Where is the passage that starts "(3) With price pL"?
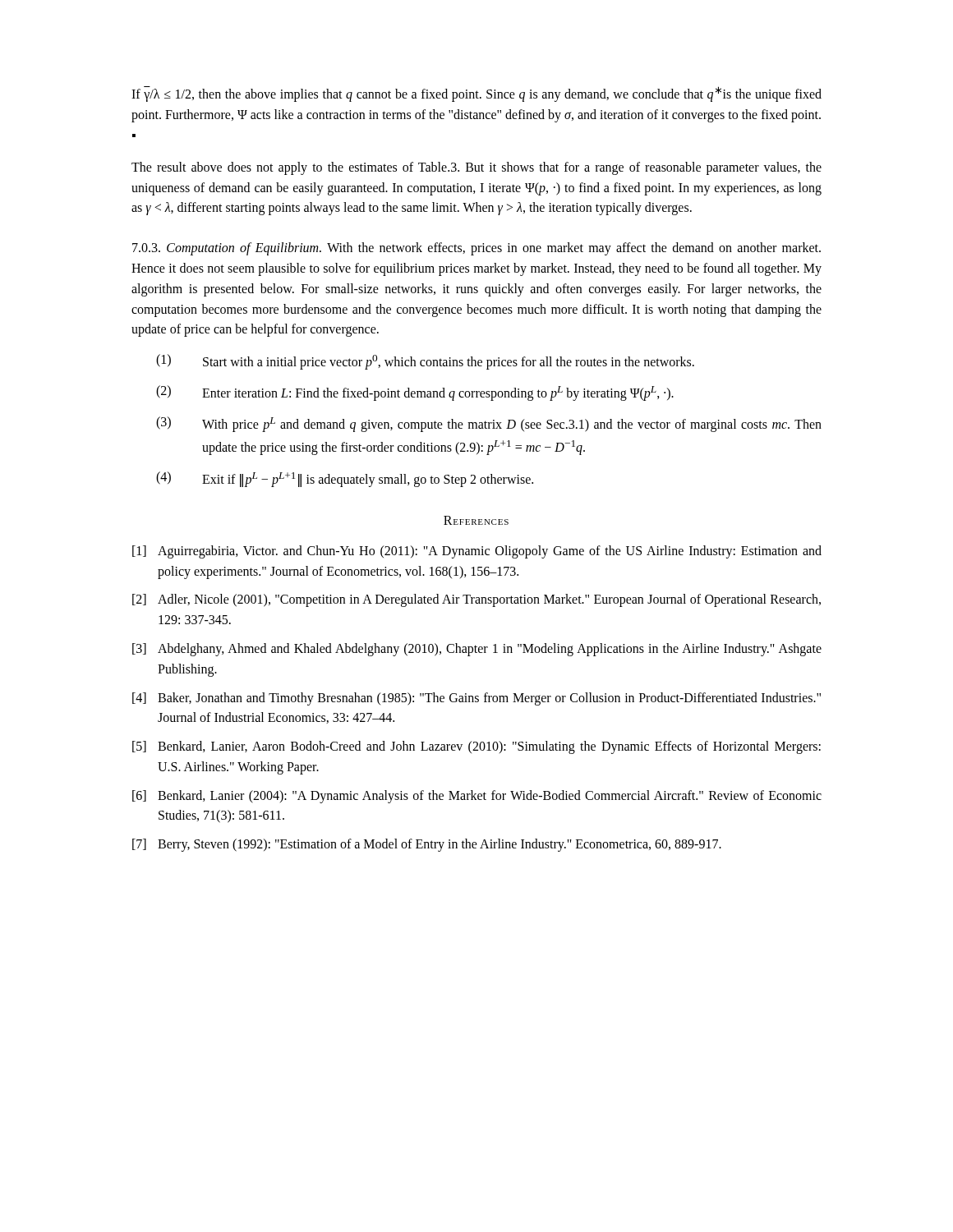Viewport: 953px width, 1232px height. 476,436
